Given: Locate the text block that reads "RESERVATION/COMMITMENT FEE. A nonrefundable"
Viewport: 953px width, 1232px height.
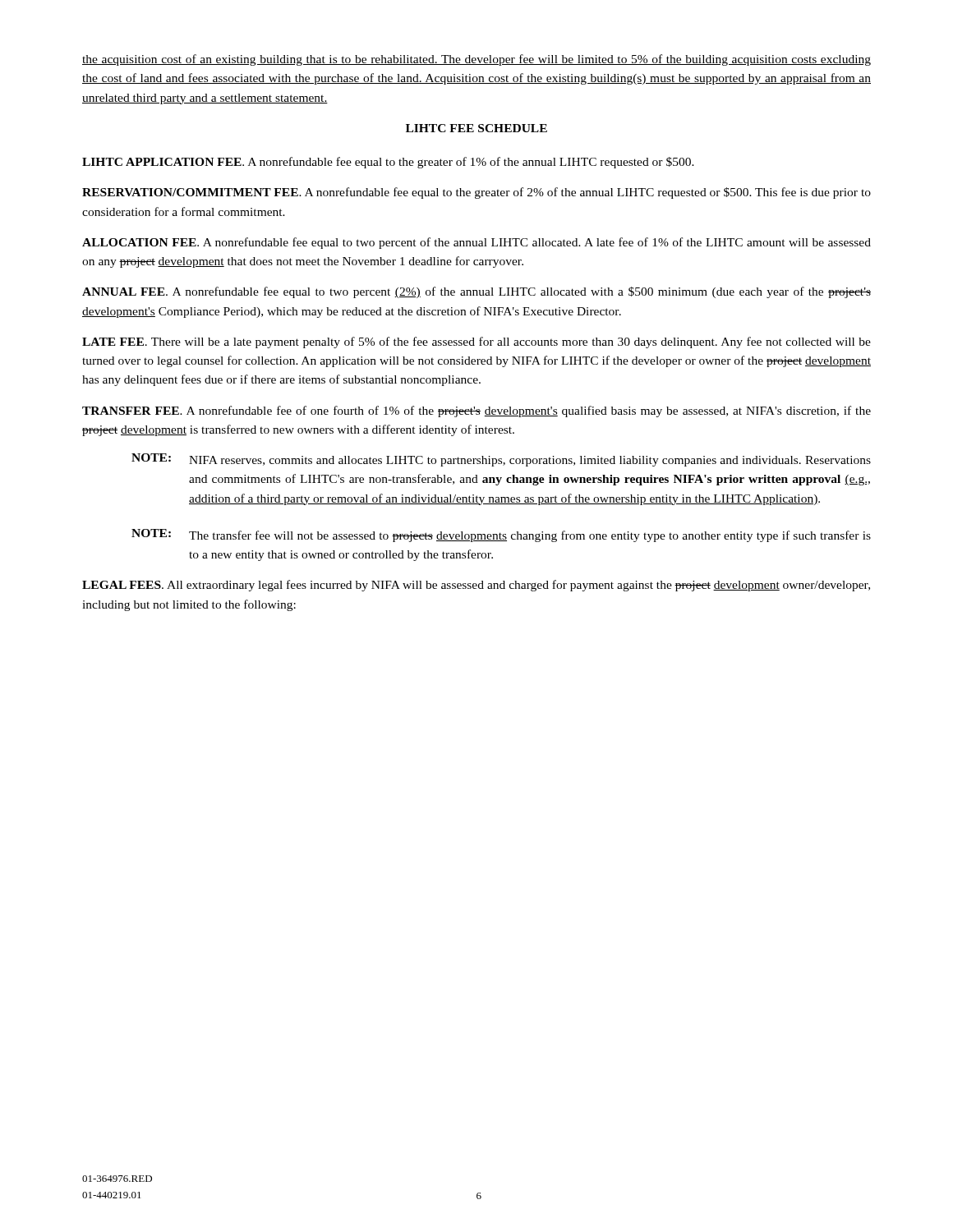Looking at the screenshot, I should pos(476,202).
